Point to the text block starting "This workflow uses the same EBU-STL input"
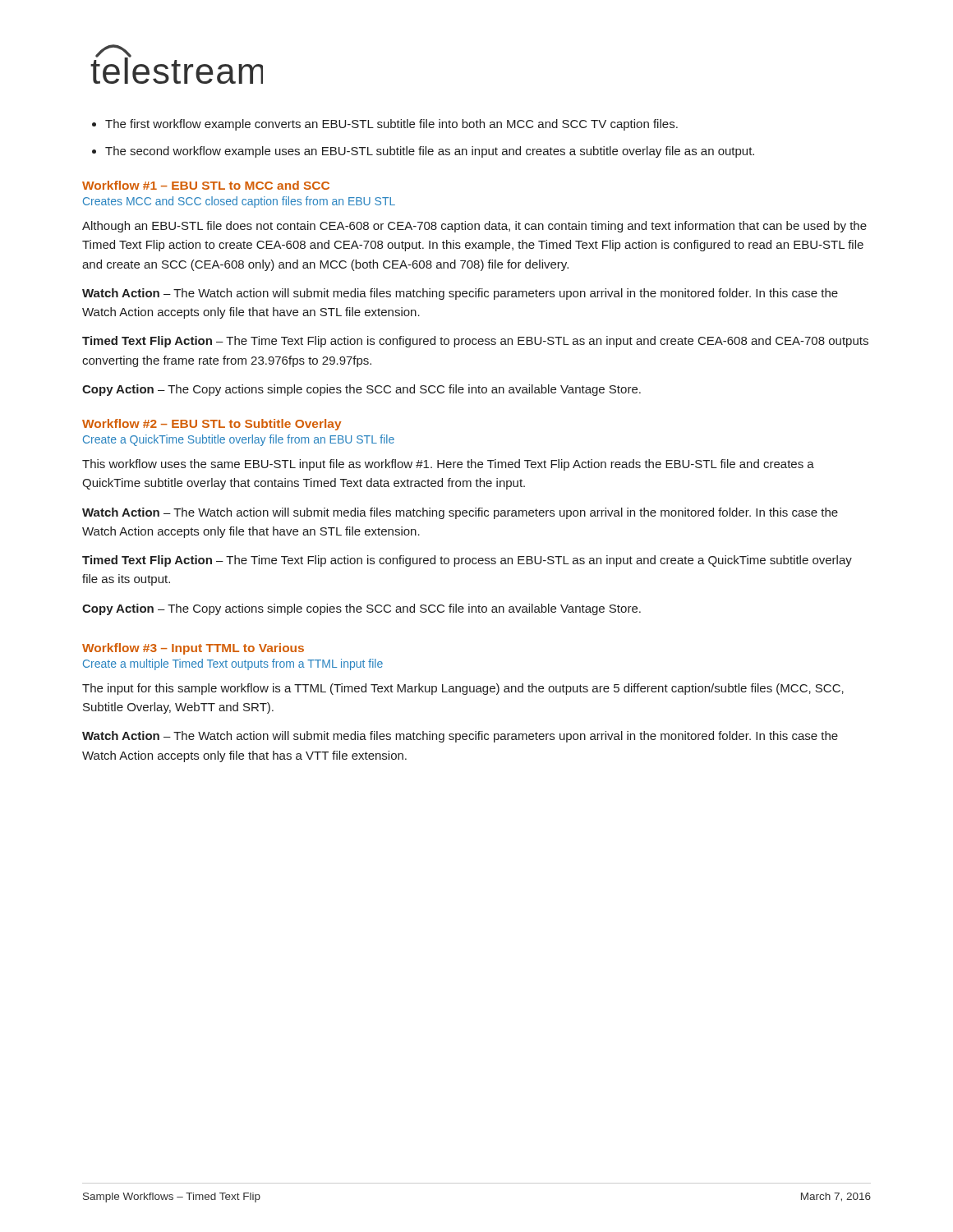Screen dimensions: 1232x953 (448, 473)
